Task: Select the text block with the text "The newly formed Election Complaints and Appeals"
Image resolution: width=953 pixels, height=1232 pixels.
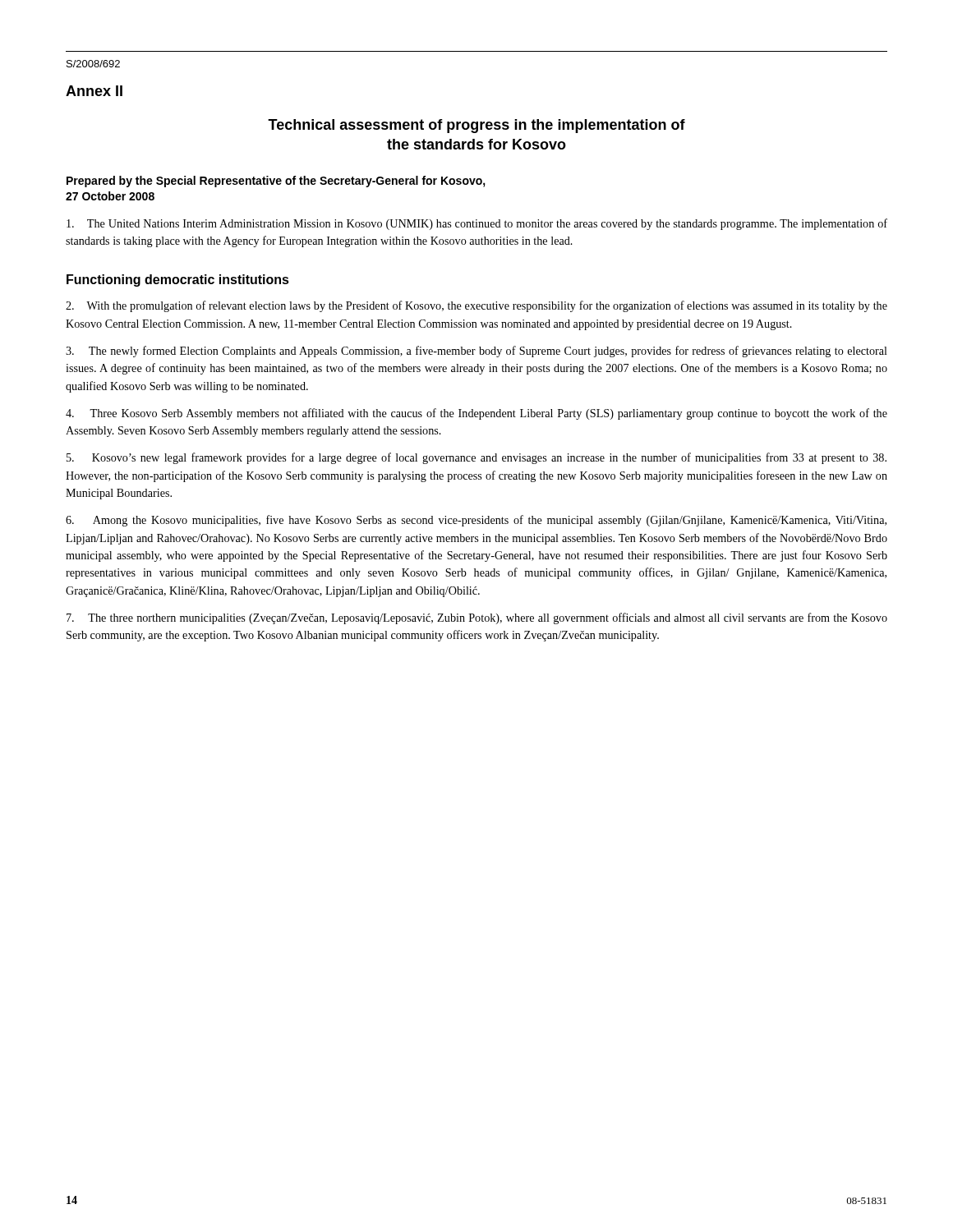Action: click(x=476, y=368)
